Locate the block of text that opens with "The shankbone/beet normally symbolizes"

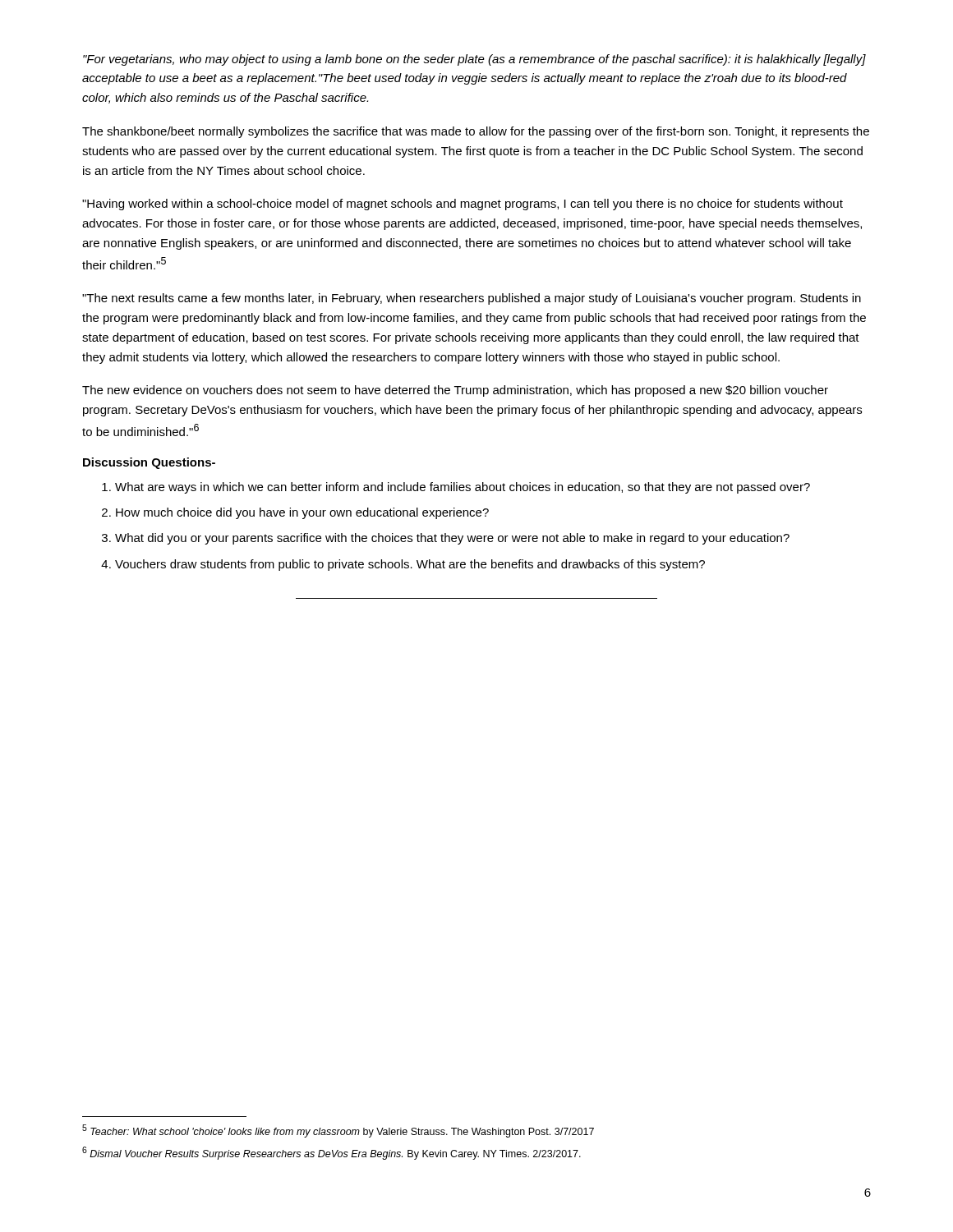pyautogui.click(x=476, y=150)
